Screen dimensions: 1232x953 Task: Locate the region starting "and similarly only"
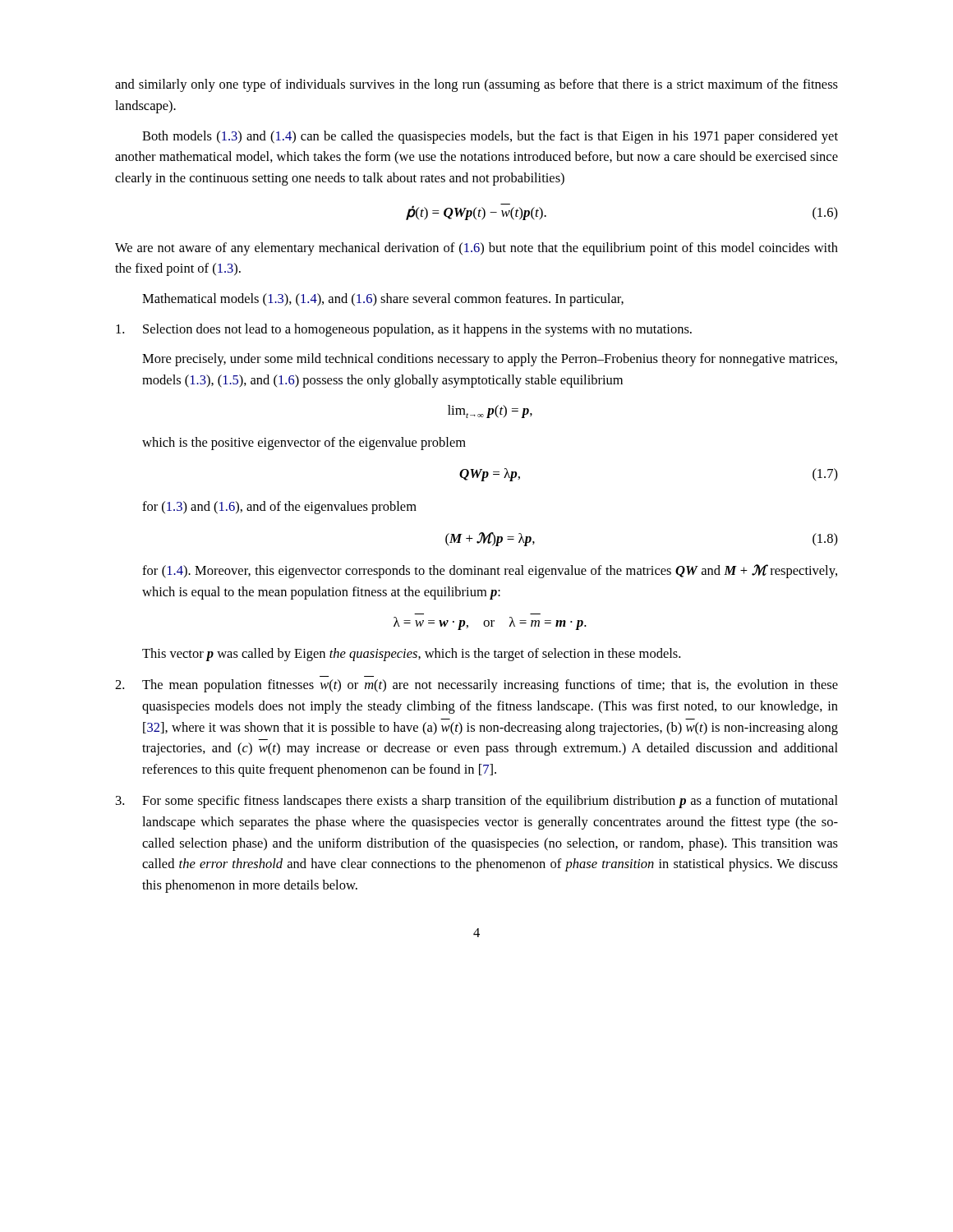click(476, 95)
